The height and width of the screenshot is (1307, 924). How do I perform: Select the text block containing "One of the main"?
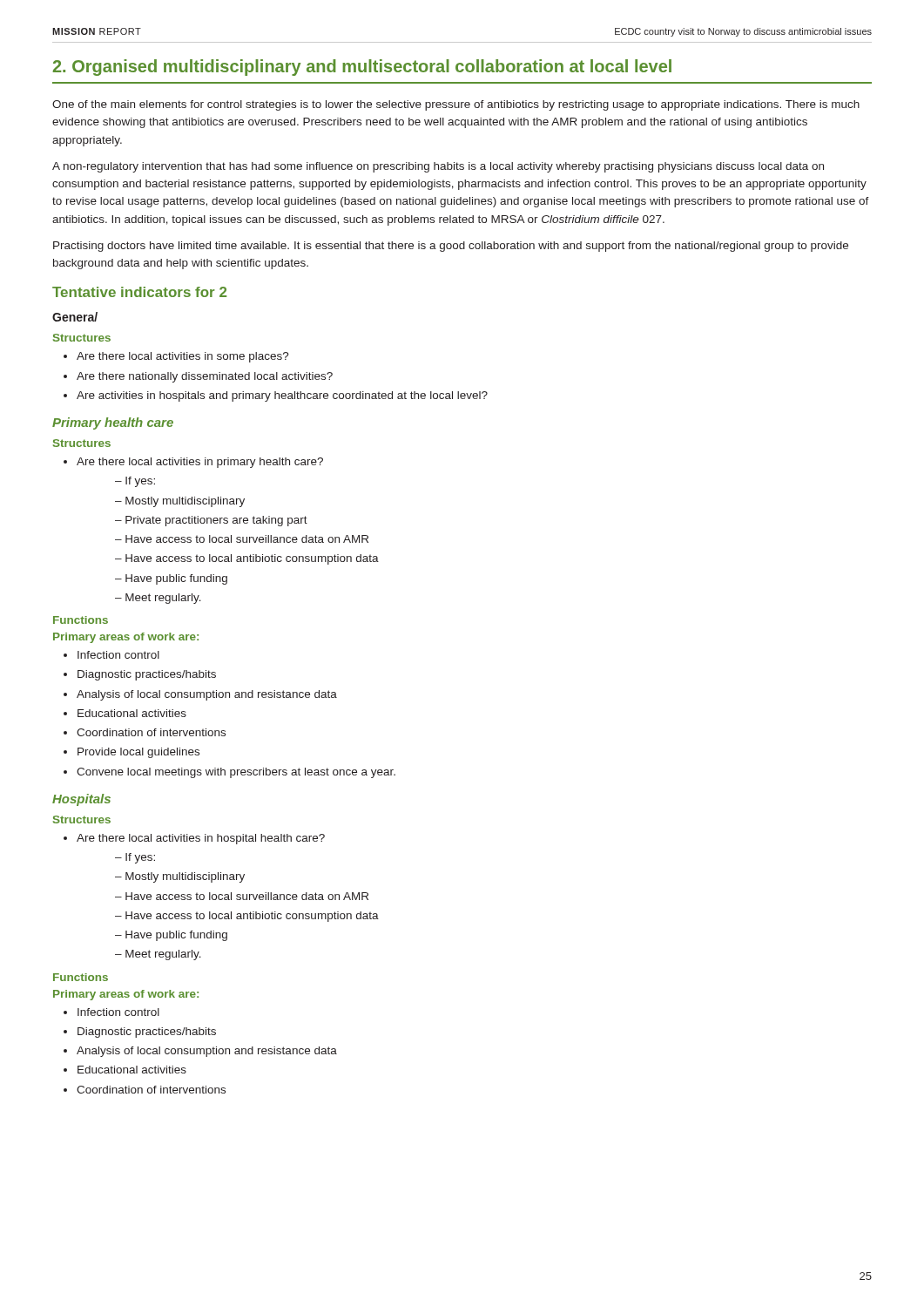462,122
